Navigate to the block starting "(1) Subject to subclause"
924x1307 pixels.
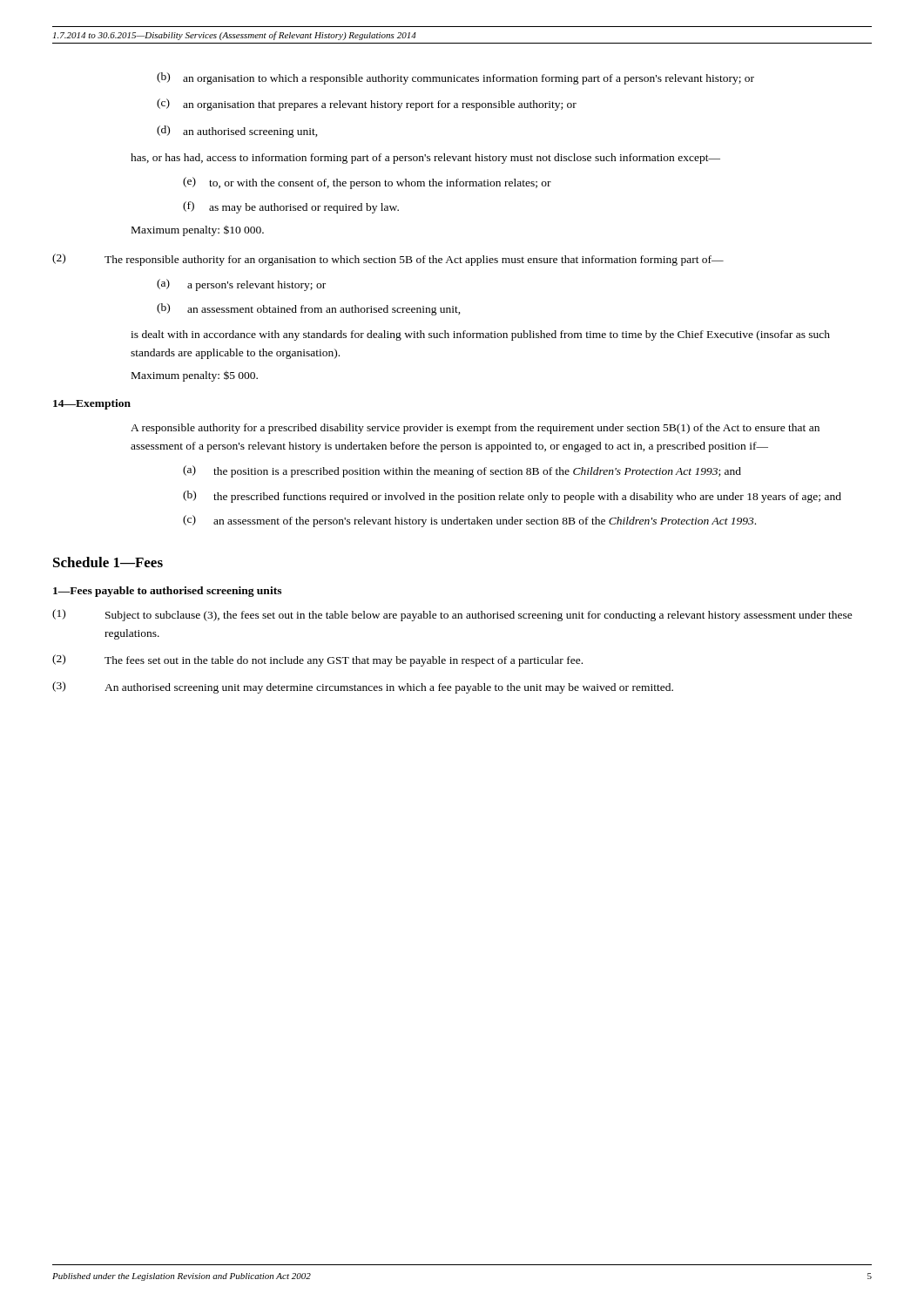point(462,625)
